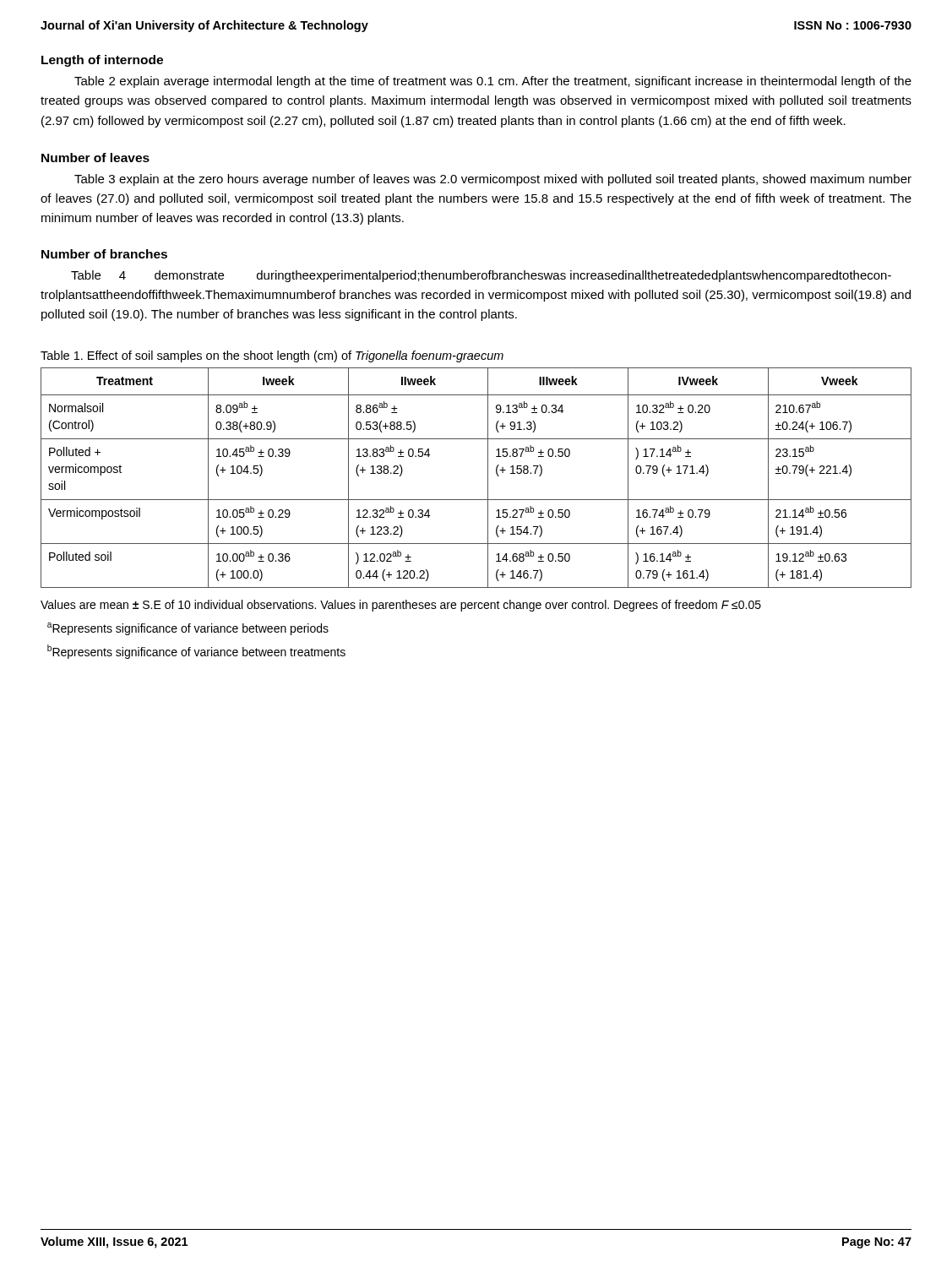
Task: Select the text block containing "trolplantsattheendoffifthweek.Themaximumnumberof branches was"
Action: pyautogui.click(x=476, y=304)
